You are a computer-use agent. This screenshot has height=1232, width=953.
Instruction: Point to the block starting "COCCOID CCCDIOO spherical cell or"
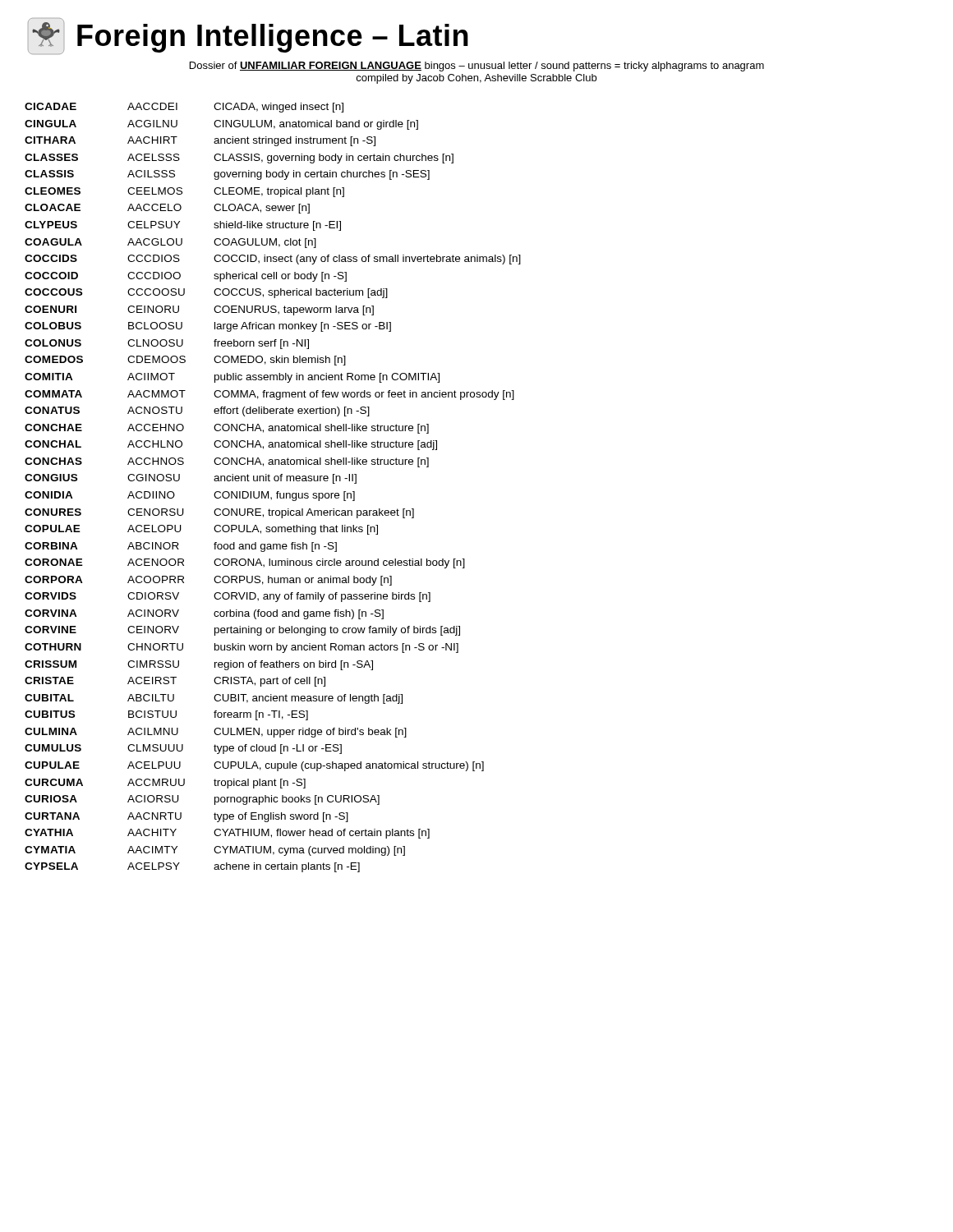click(54, 278)
